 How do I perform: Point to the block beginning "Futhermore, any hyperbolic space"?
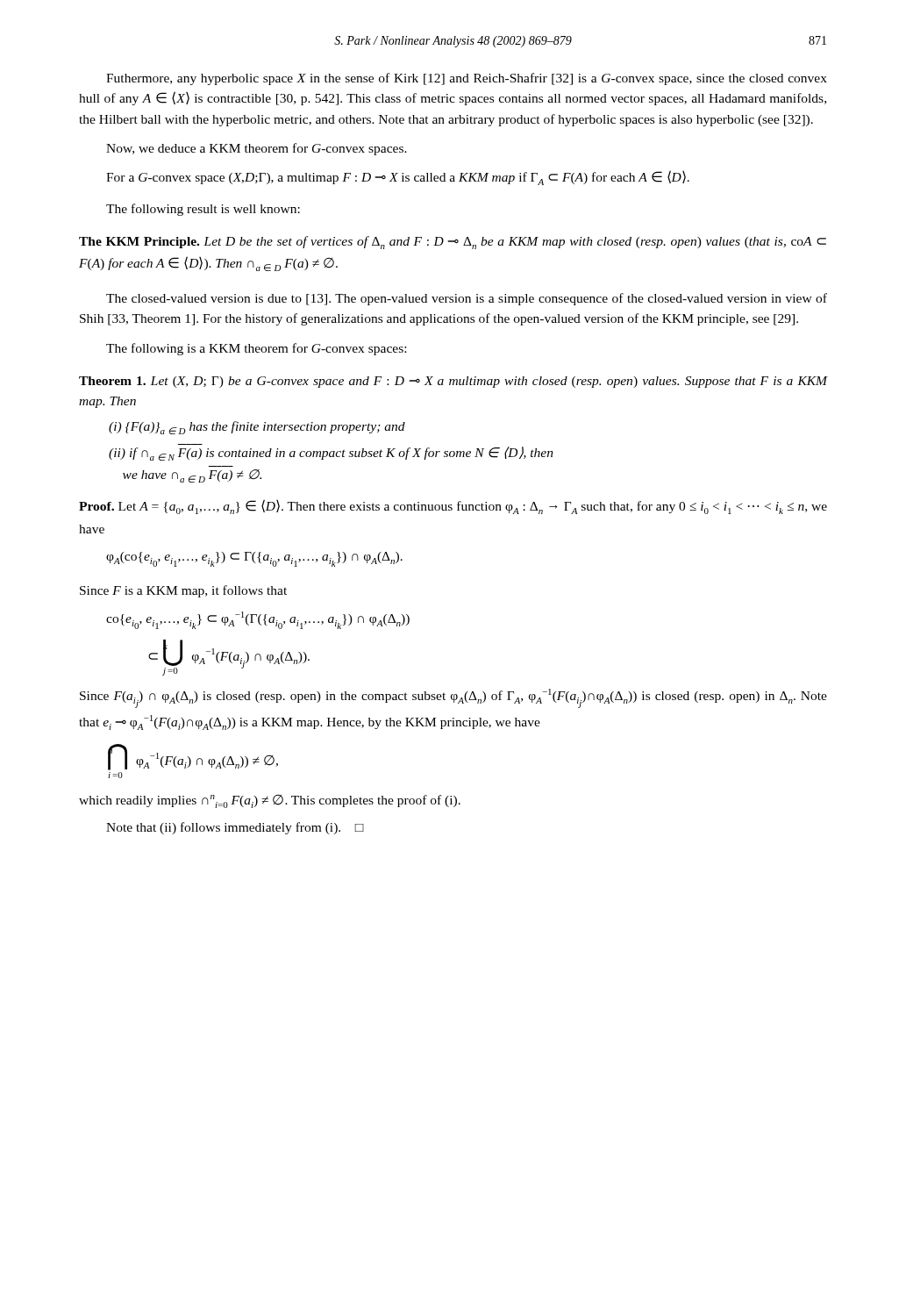pyautogui.click(x=453, y=98)
